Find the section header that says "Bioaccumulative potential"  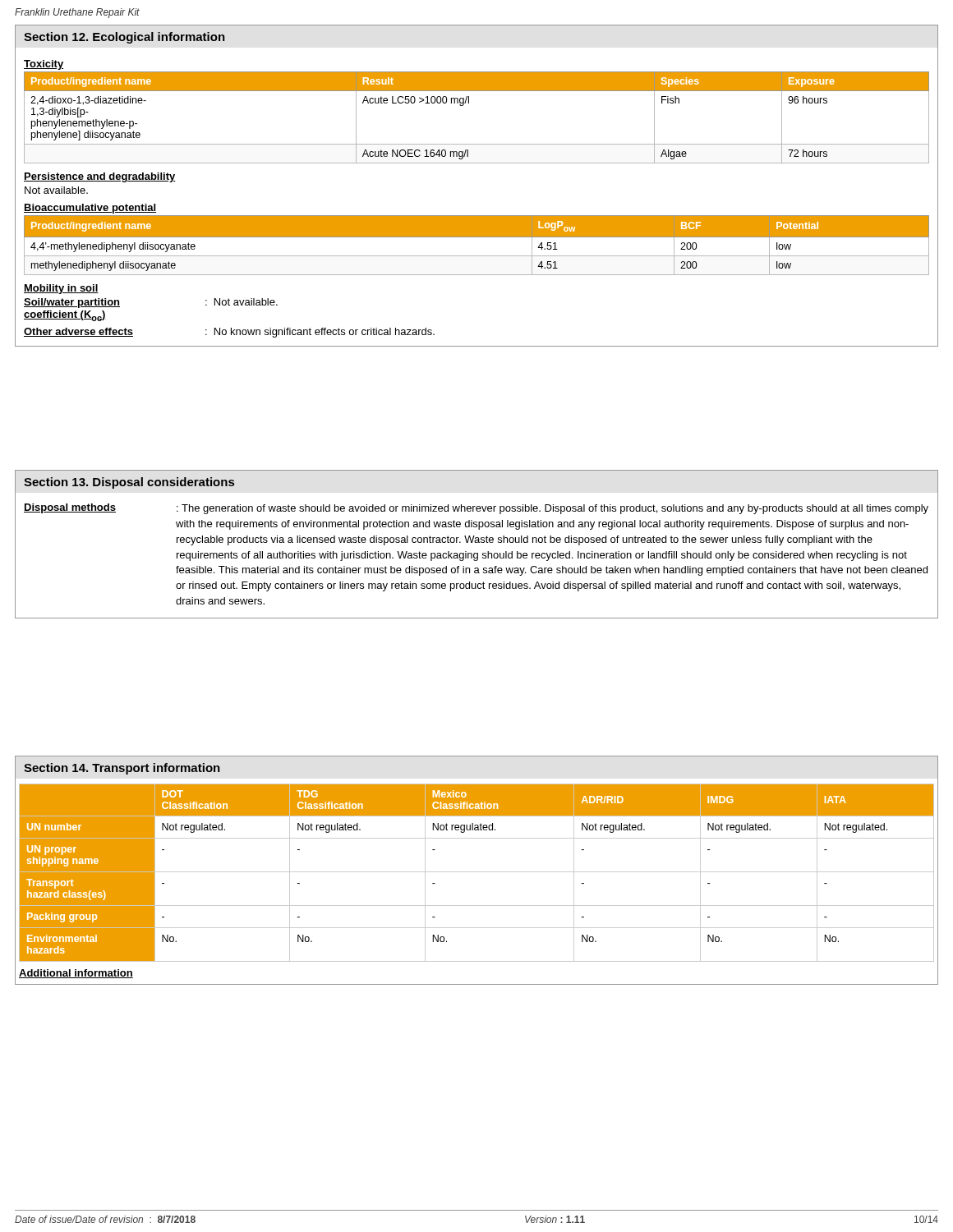click(x=90, y=207)
